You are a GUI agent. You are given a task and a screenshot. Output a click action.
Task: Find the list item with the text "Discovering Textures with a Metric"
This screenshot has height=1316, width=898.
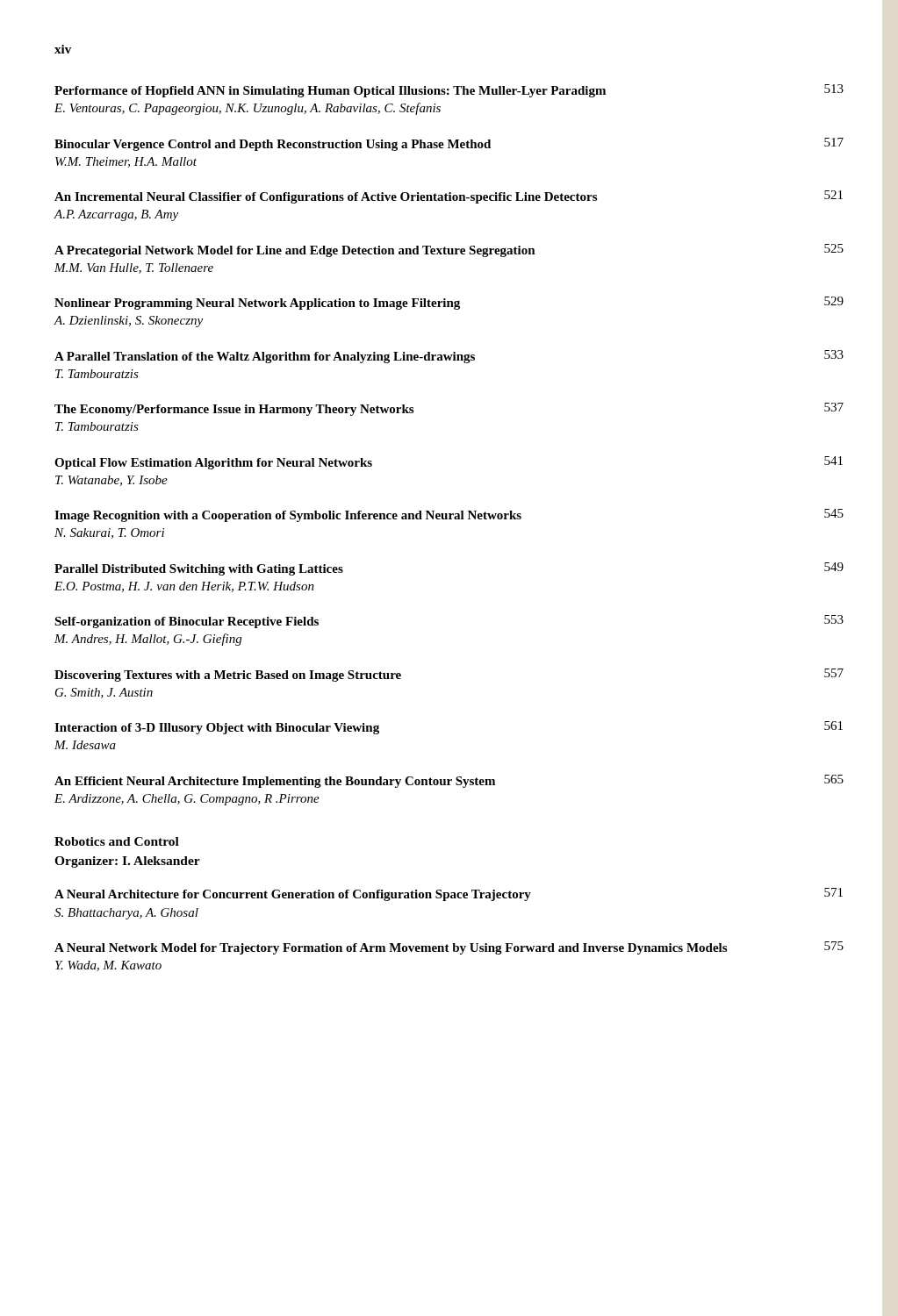coord(219,675)
